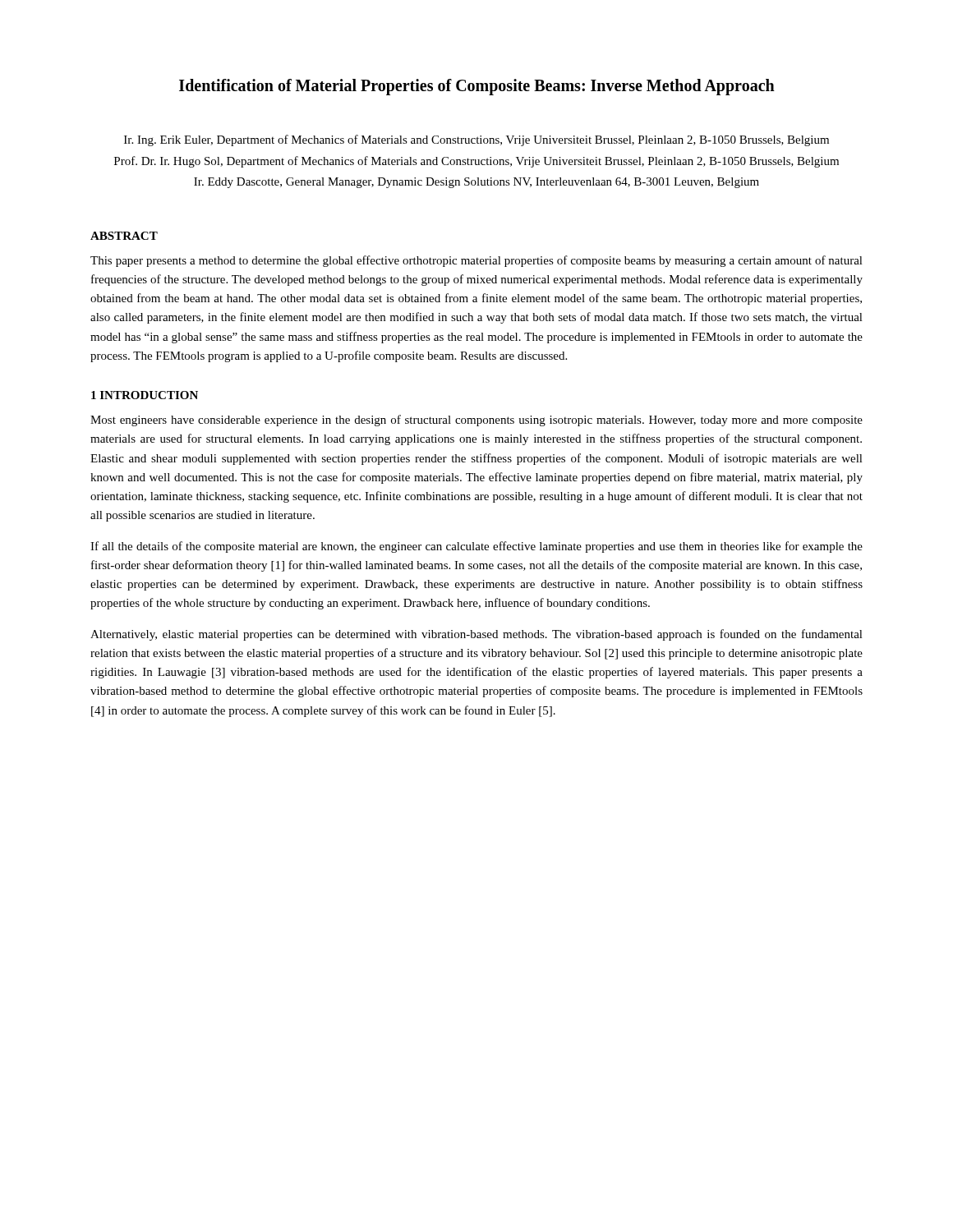The image size is (953, 1232).
Task: Select the section header containing "1 INTRODUCTION"
Action: pyautogui.click(x=144, y=395)
